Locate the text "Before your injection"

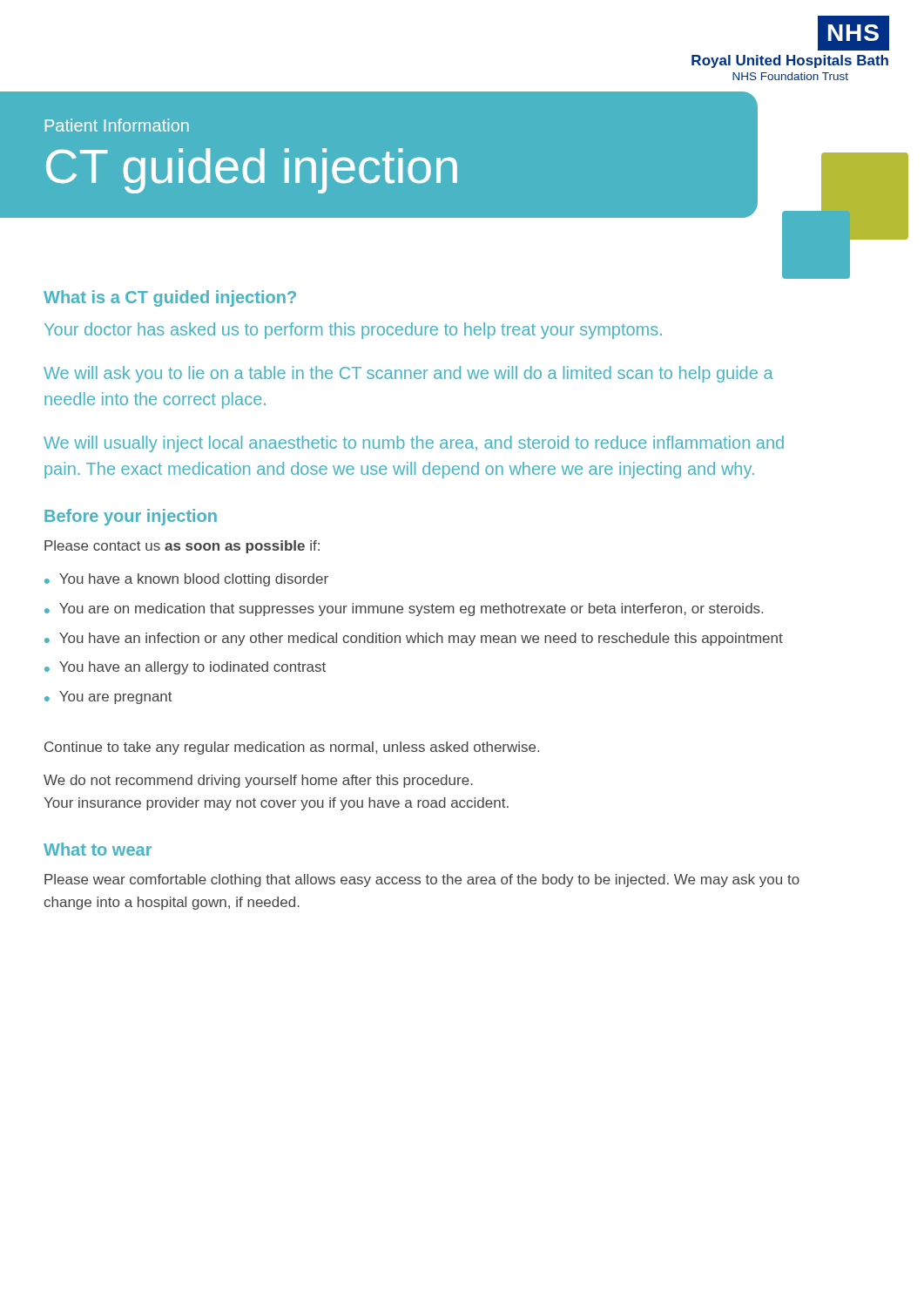(x=131, y=516)
